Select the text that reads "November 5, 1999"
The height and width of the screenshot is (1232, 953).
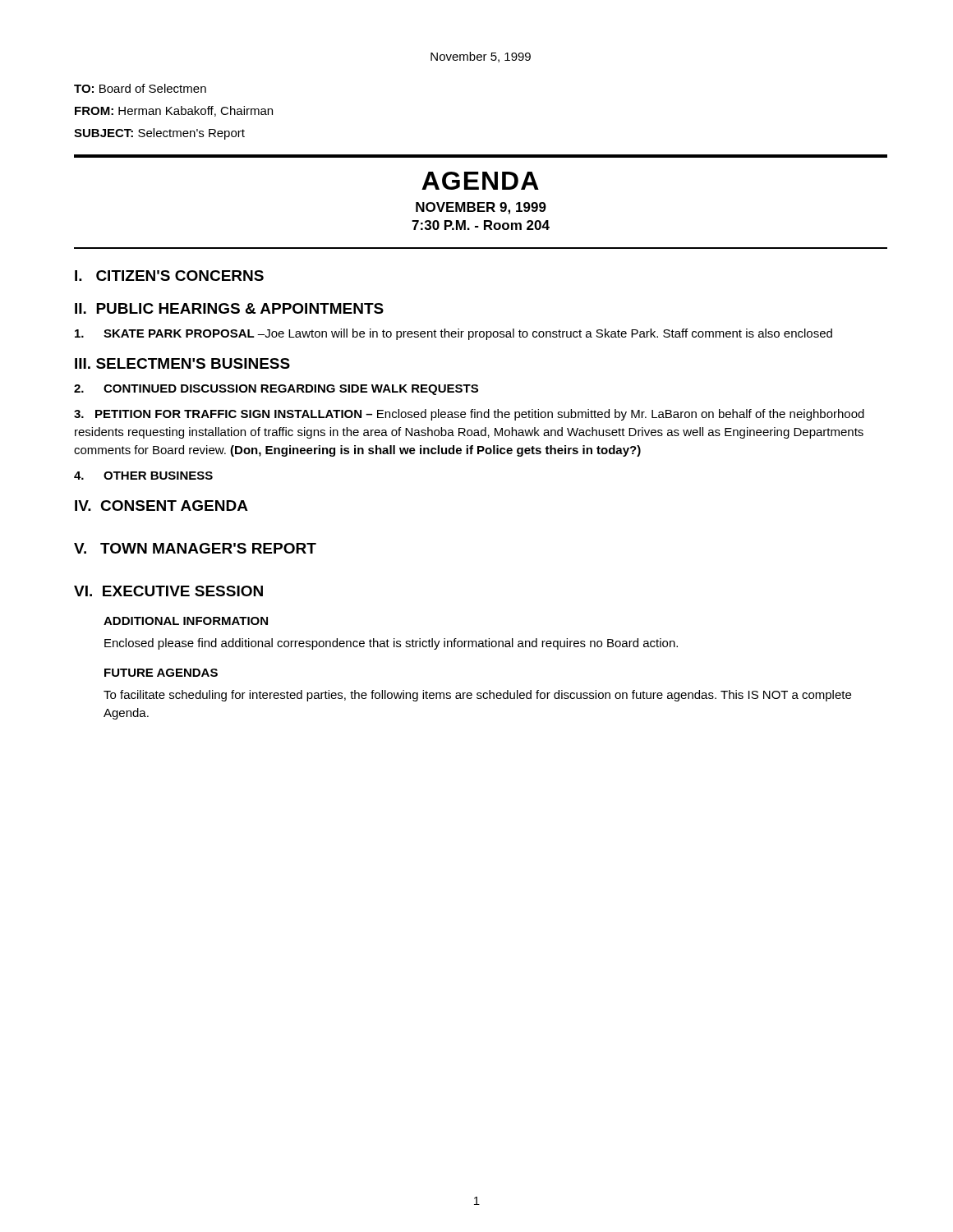[x=481, y=56]
